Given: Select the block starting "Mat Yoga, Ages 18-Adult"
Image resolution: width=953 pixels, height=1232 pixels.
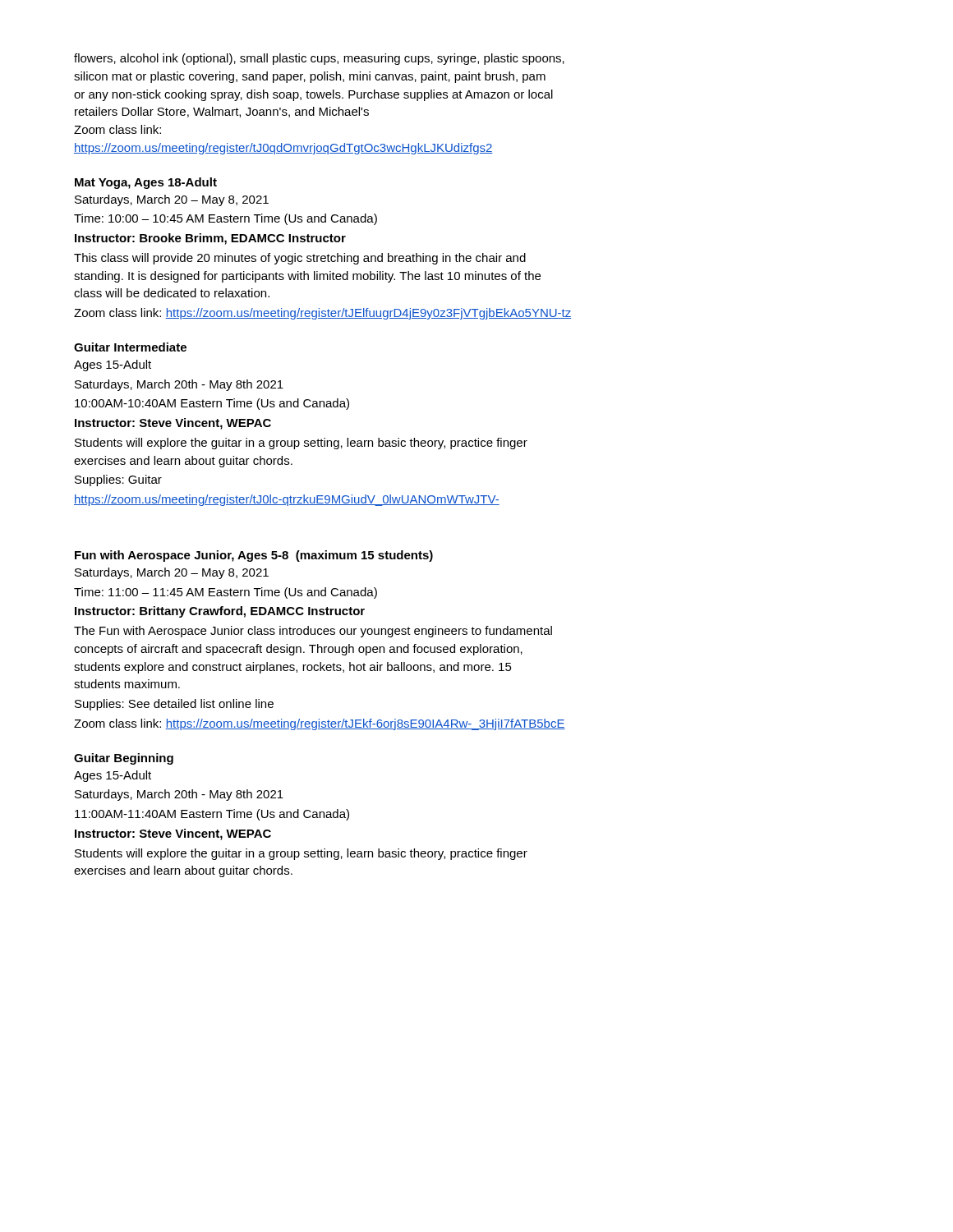Looking at the screenshot, I should [145, 182].
